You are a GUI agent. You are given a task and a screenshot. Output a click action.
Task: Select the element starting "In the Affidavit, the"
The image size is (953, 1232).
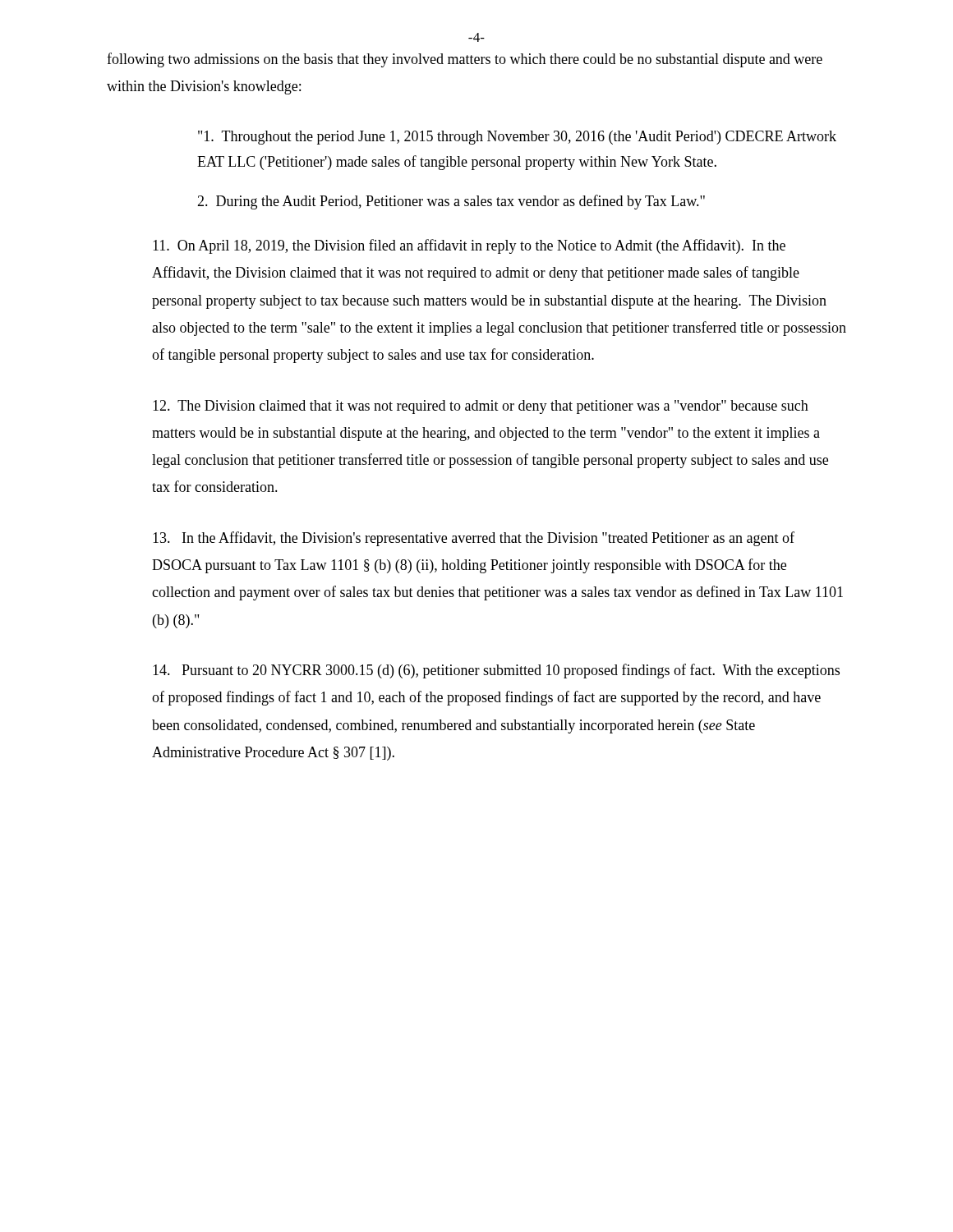pyautogui.click(x=498, y=579)
